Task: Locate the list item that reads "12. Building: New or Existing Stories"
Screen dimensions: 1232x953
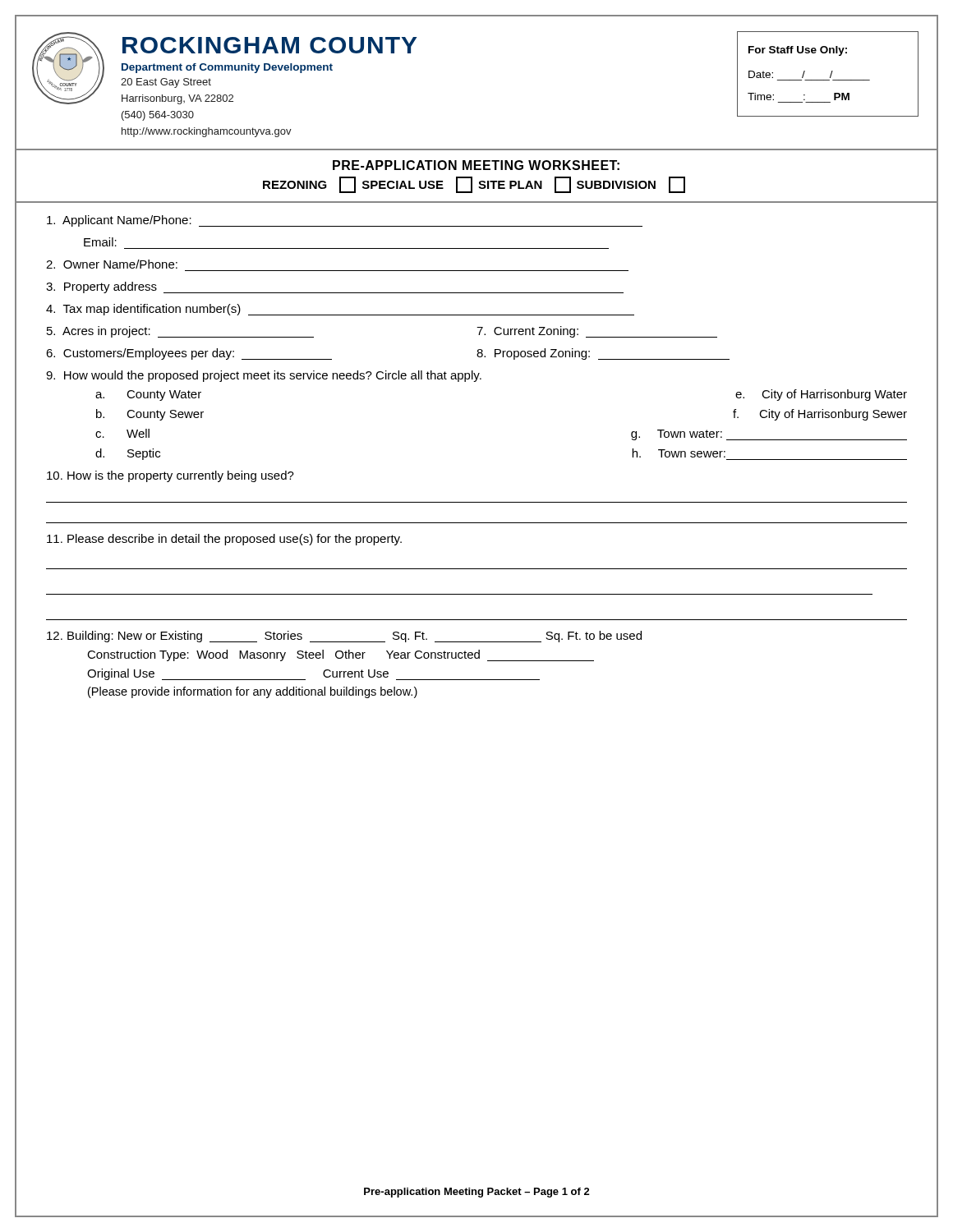Action: pyautogui.click(x=476, y=663)
